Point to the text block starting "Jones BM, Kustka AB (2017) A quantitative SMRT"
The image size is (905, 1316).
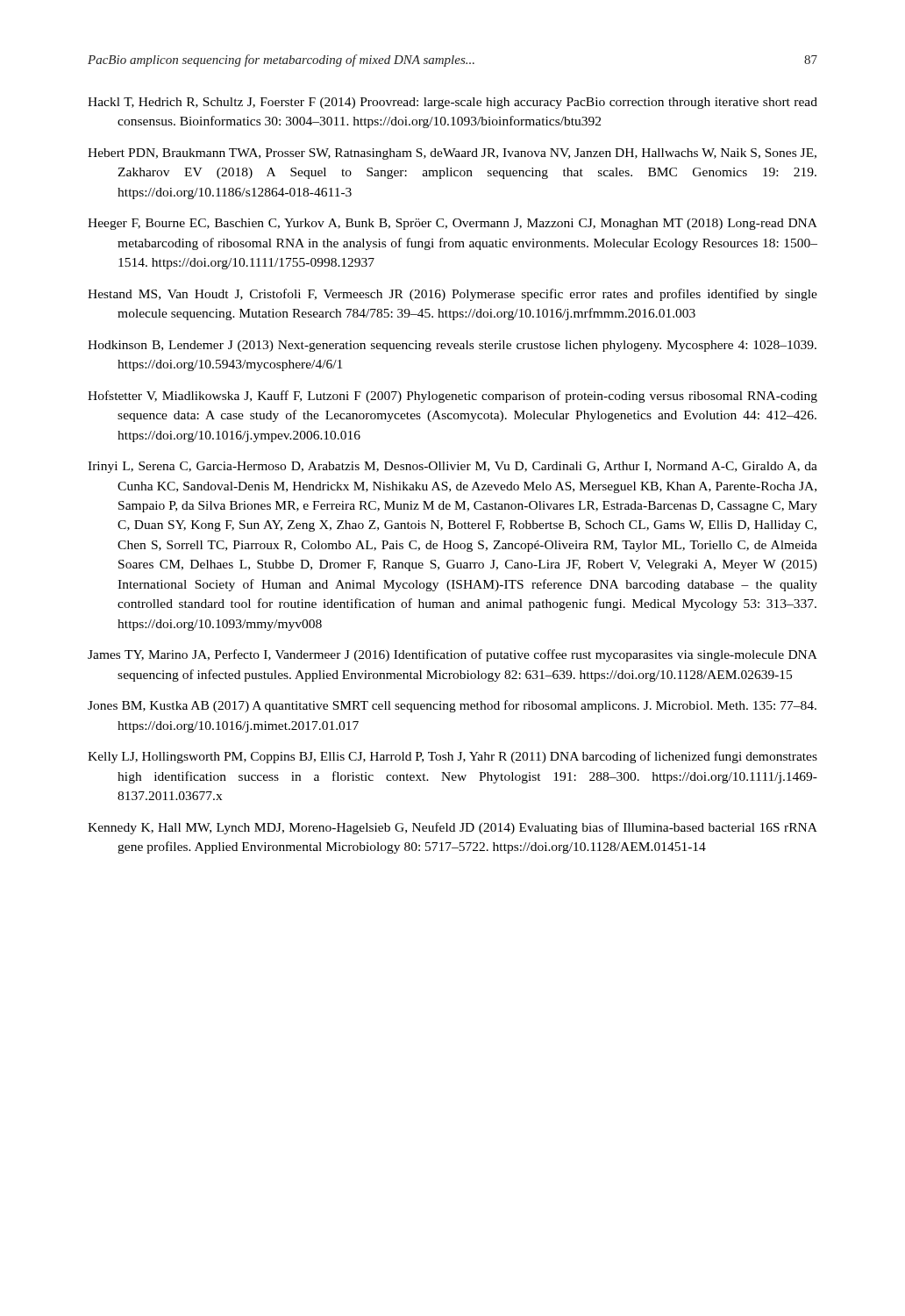(x=452, y=716)
